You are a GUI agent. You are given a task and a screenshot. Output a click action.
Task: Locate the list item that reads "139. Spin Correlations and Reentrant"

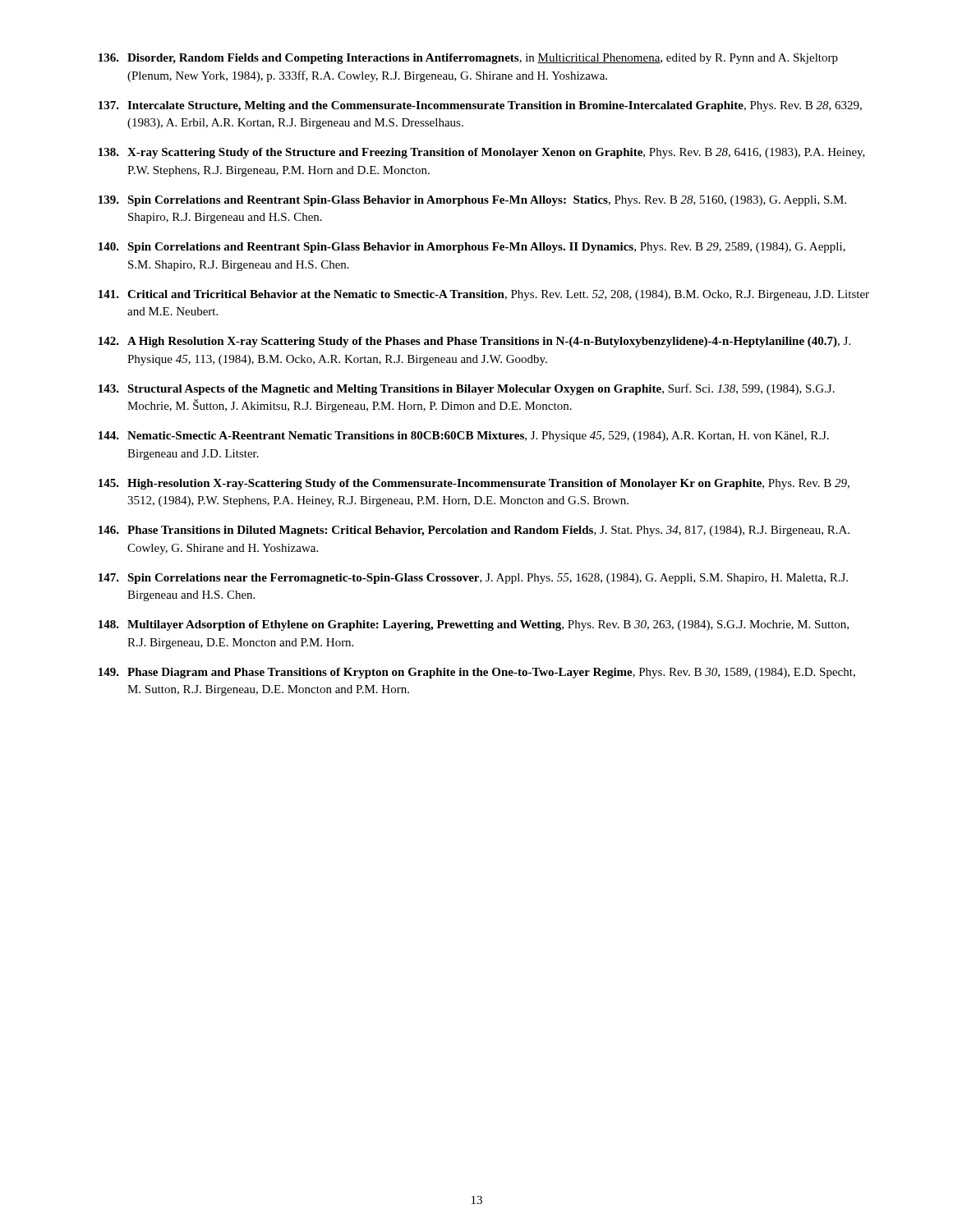(476, 209)
